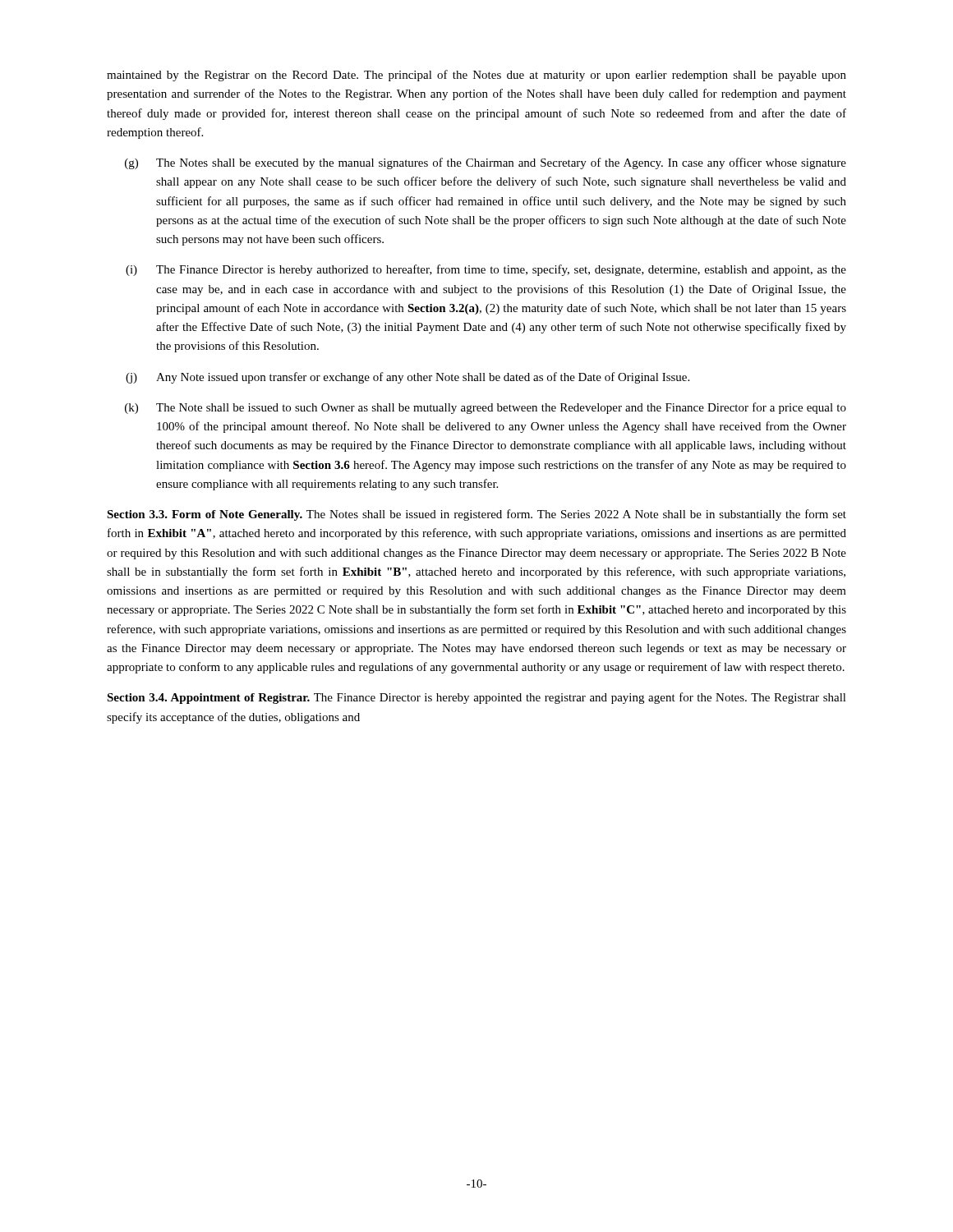The height and width of the screenshot is (1232, 953).
Task: Navigate to the text block starting "(k) The Note shall be"
Action: [x=476, y=446]
